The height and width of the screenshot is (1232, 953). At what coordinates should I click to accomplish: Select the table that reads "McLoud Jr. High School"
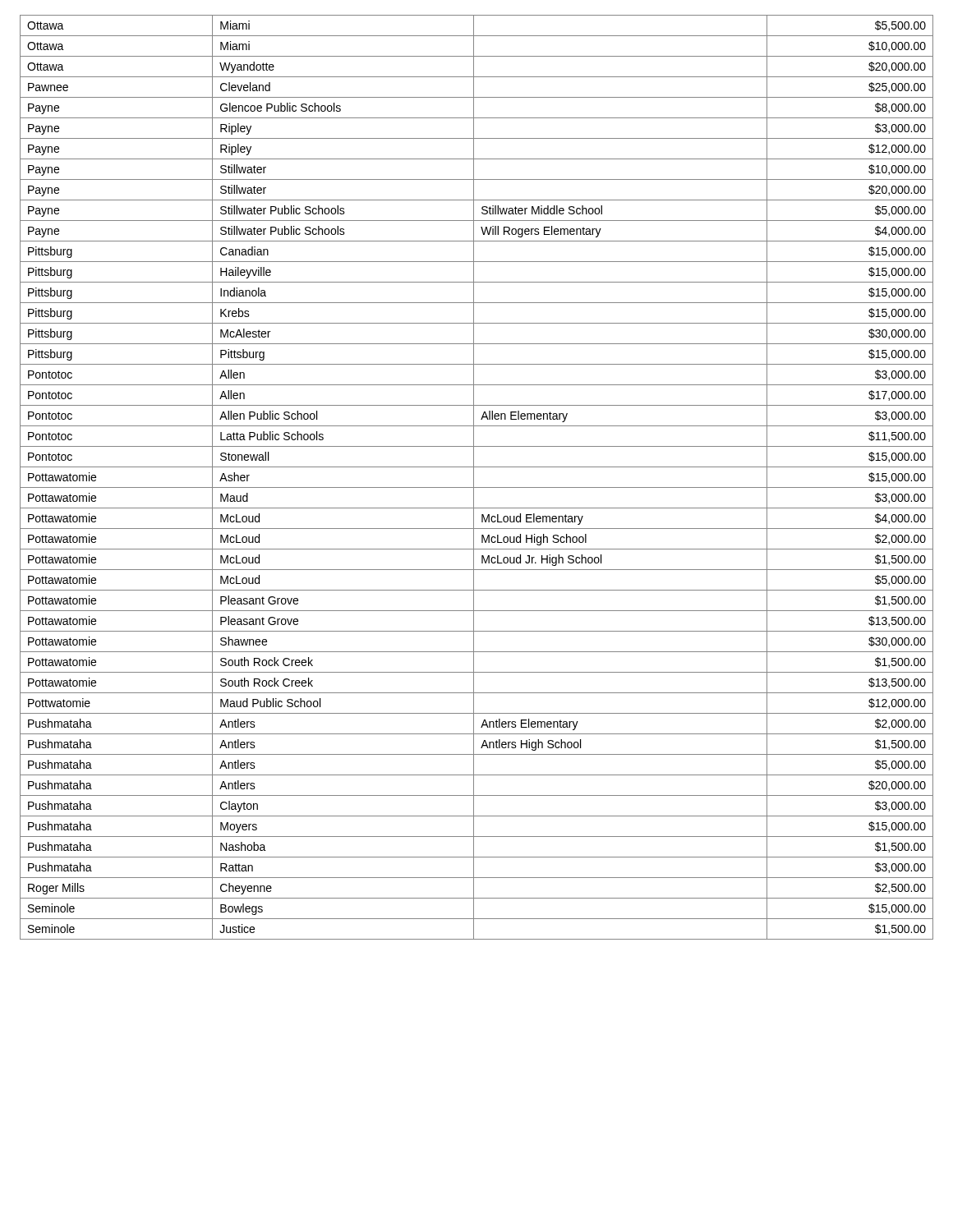pyautogui.click(x=476, y=477)
